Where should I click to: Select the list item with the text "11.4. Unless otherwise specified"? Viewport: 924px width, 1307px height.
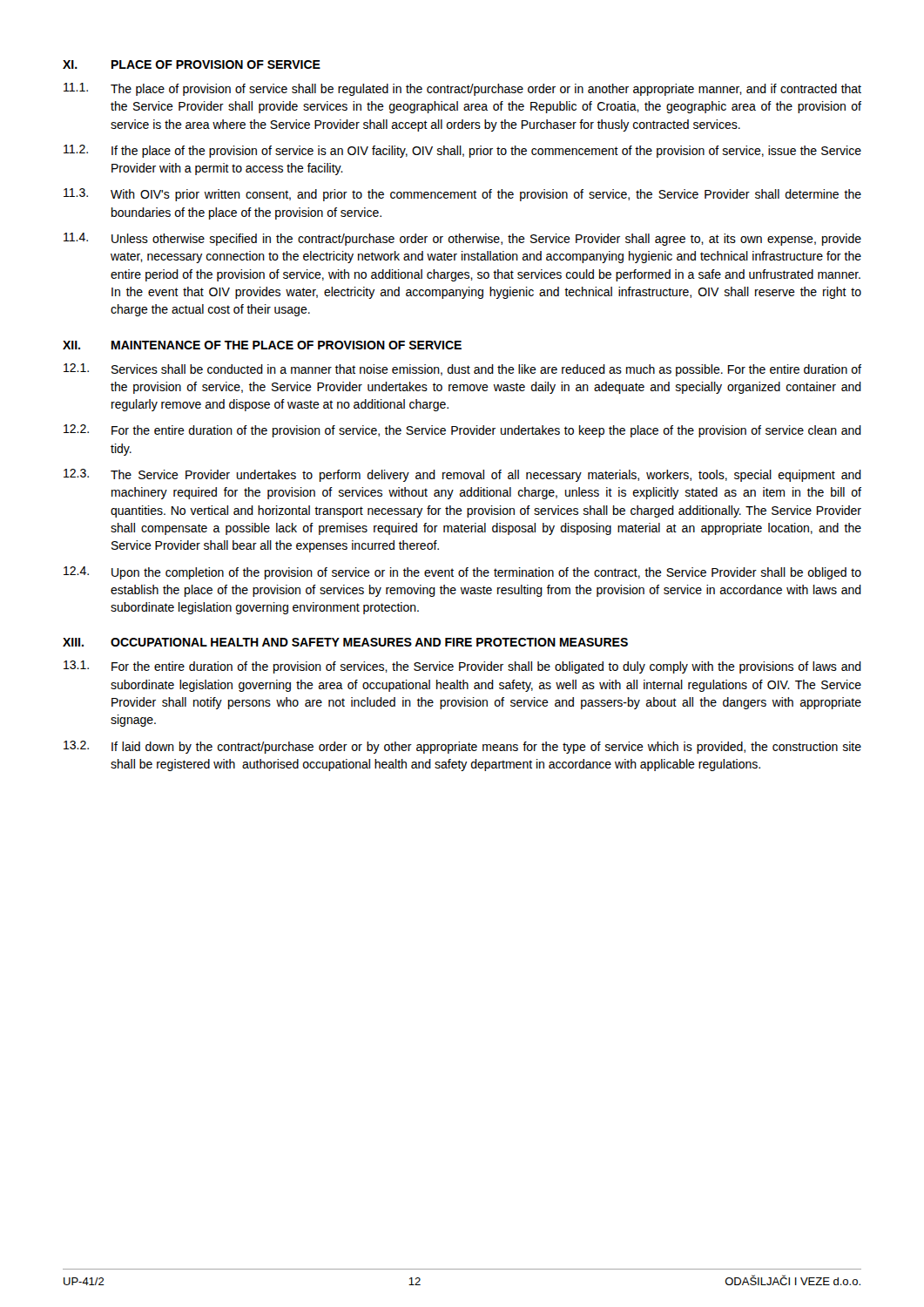point(462,274)
